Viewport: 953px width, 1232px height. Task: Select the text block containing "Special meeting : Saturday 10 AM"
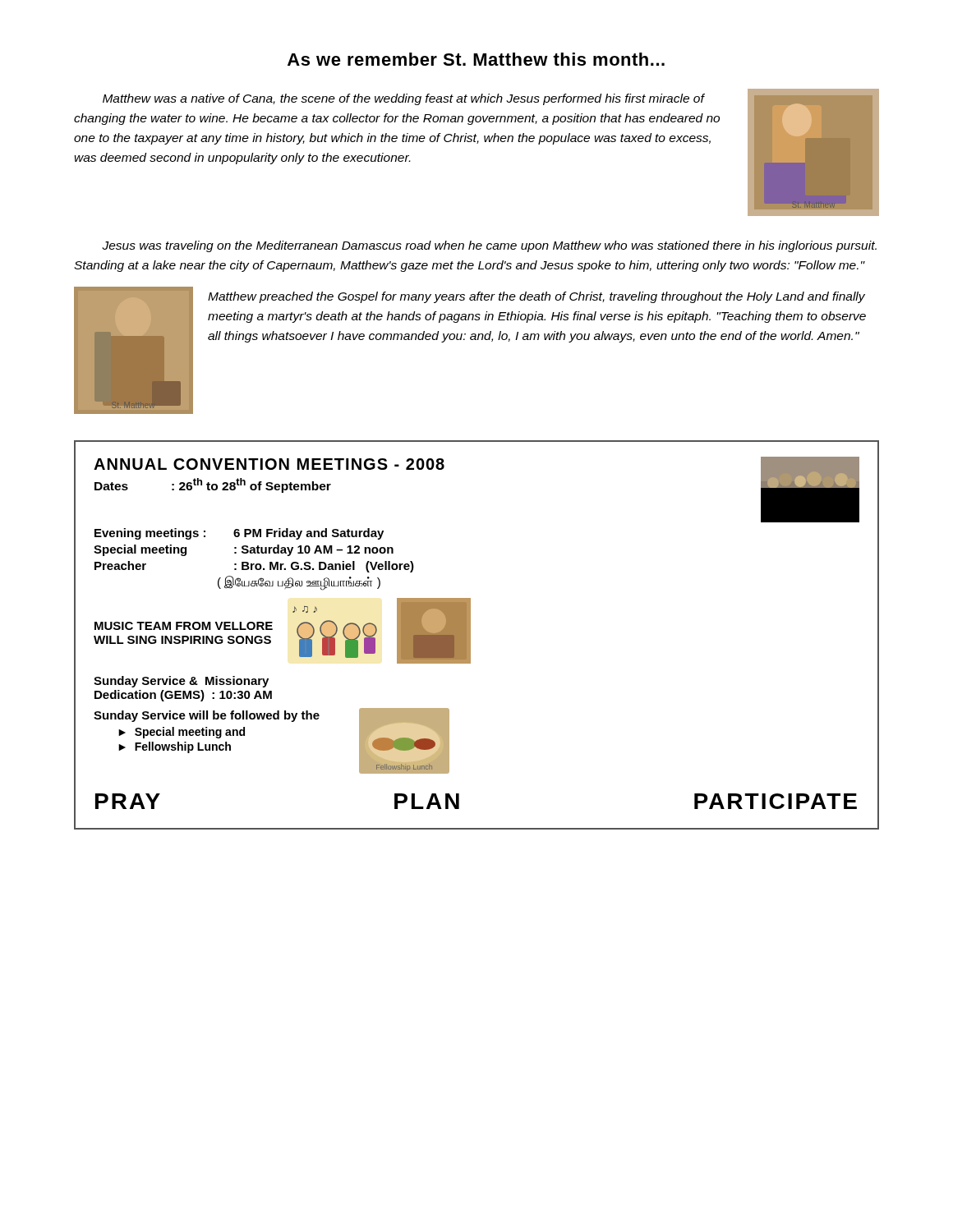[x=244, y=549]
